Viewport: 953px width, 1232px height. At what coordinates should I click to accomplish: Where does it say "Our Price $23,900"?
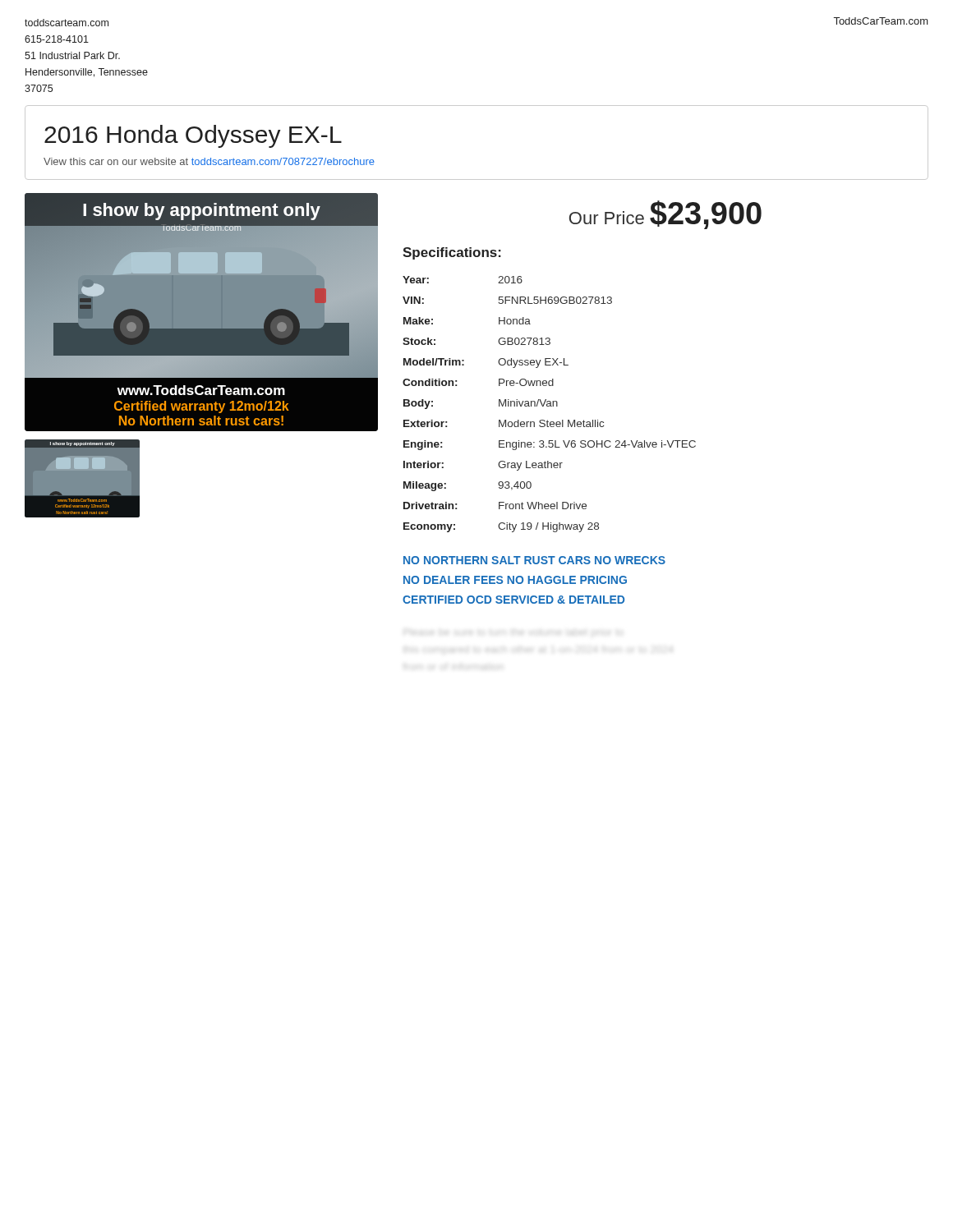(665, 214)
